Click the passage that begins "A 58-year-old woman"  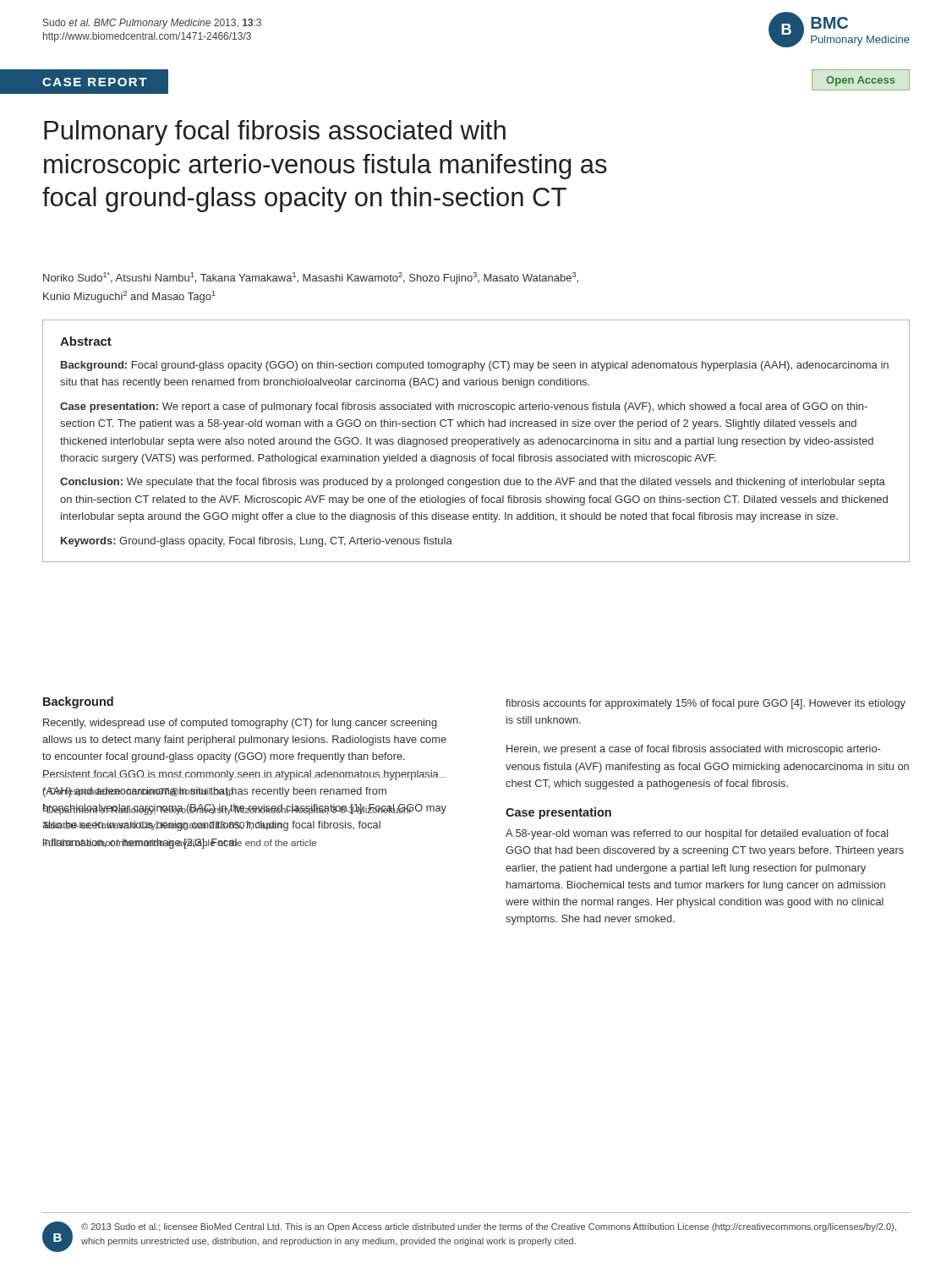[705, 876]
